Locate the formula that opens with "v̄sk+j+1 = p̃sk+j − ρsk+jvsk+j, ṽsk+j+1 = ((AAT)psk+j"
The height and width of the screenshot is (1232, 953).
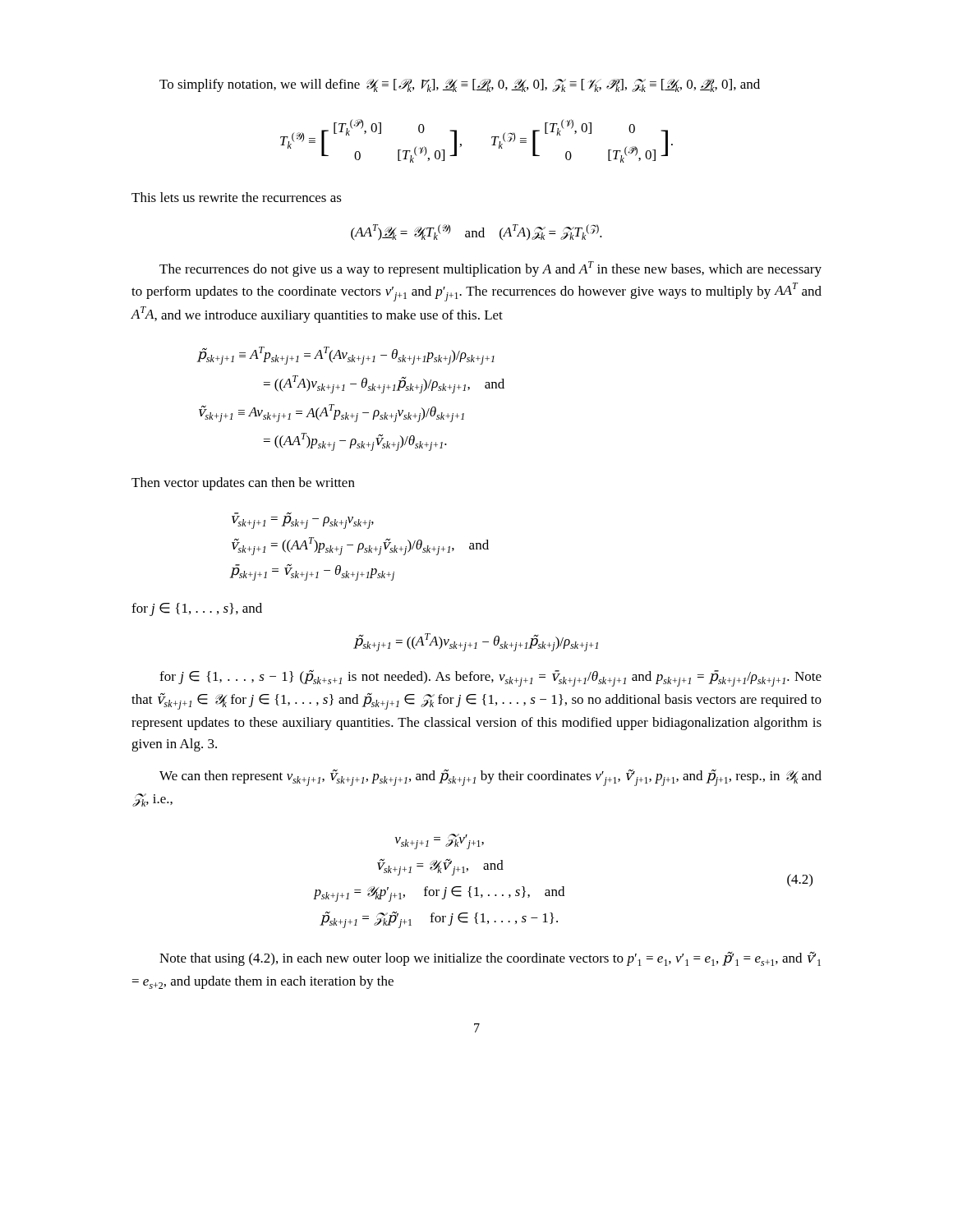[x=303, y=522]
